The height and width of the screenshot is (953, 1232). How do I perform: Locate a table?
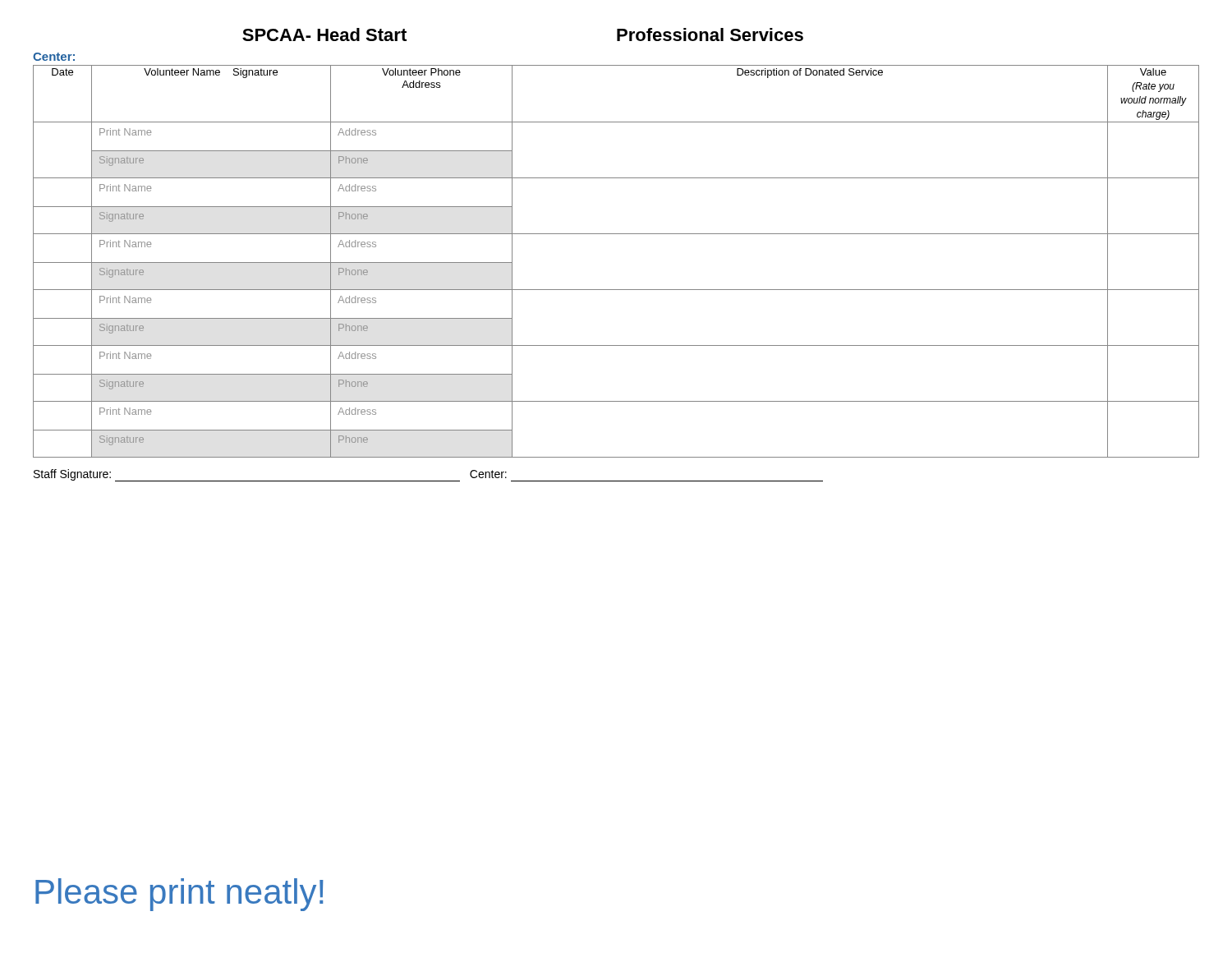[616, 261]
